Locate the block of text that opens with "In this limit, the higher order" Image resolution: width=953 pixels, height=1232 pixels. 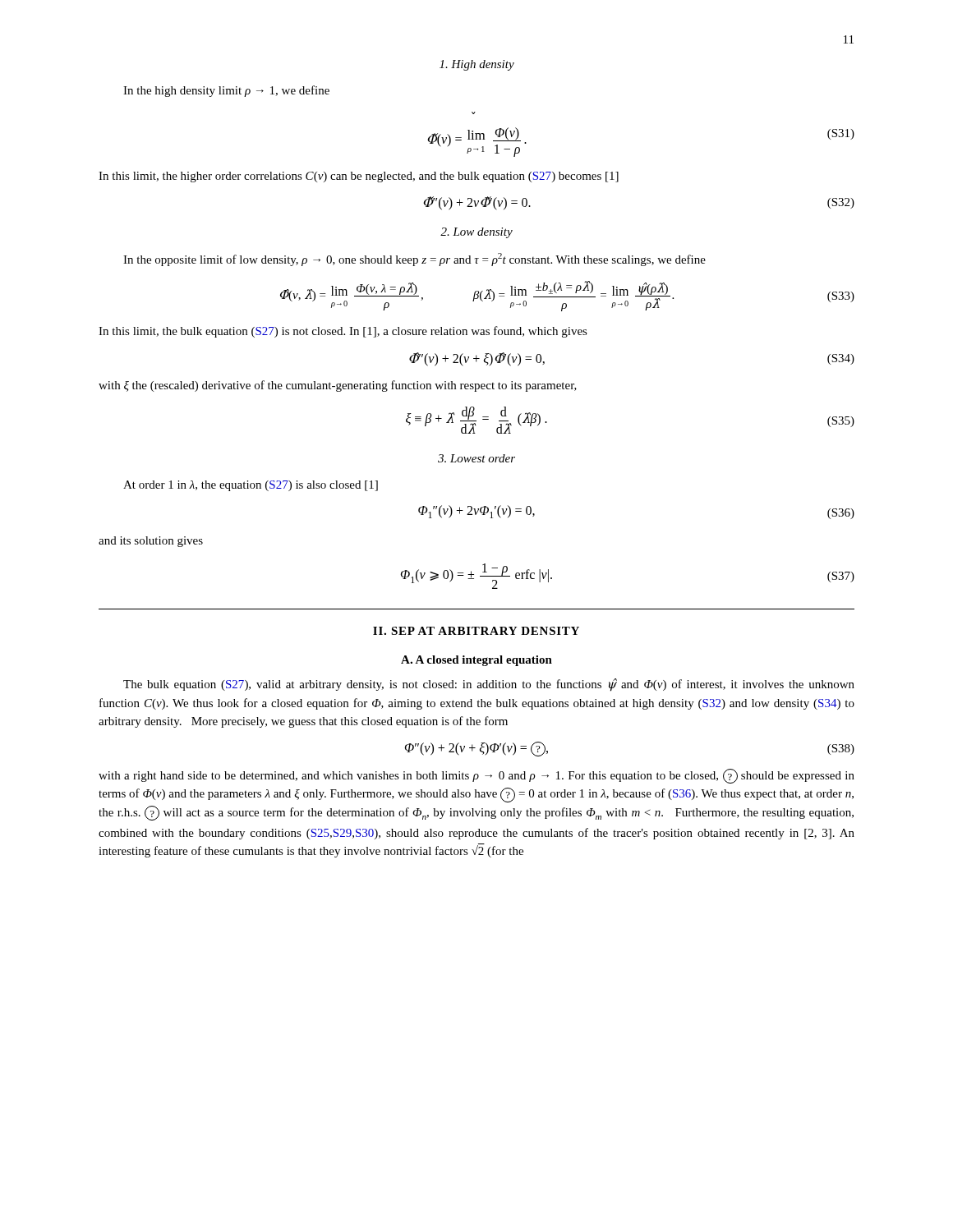(x=359, y=176)
